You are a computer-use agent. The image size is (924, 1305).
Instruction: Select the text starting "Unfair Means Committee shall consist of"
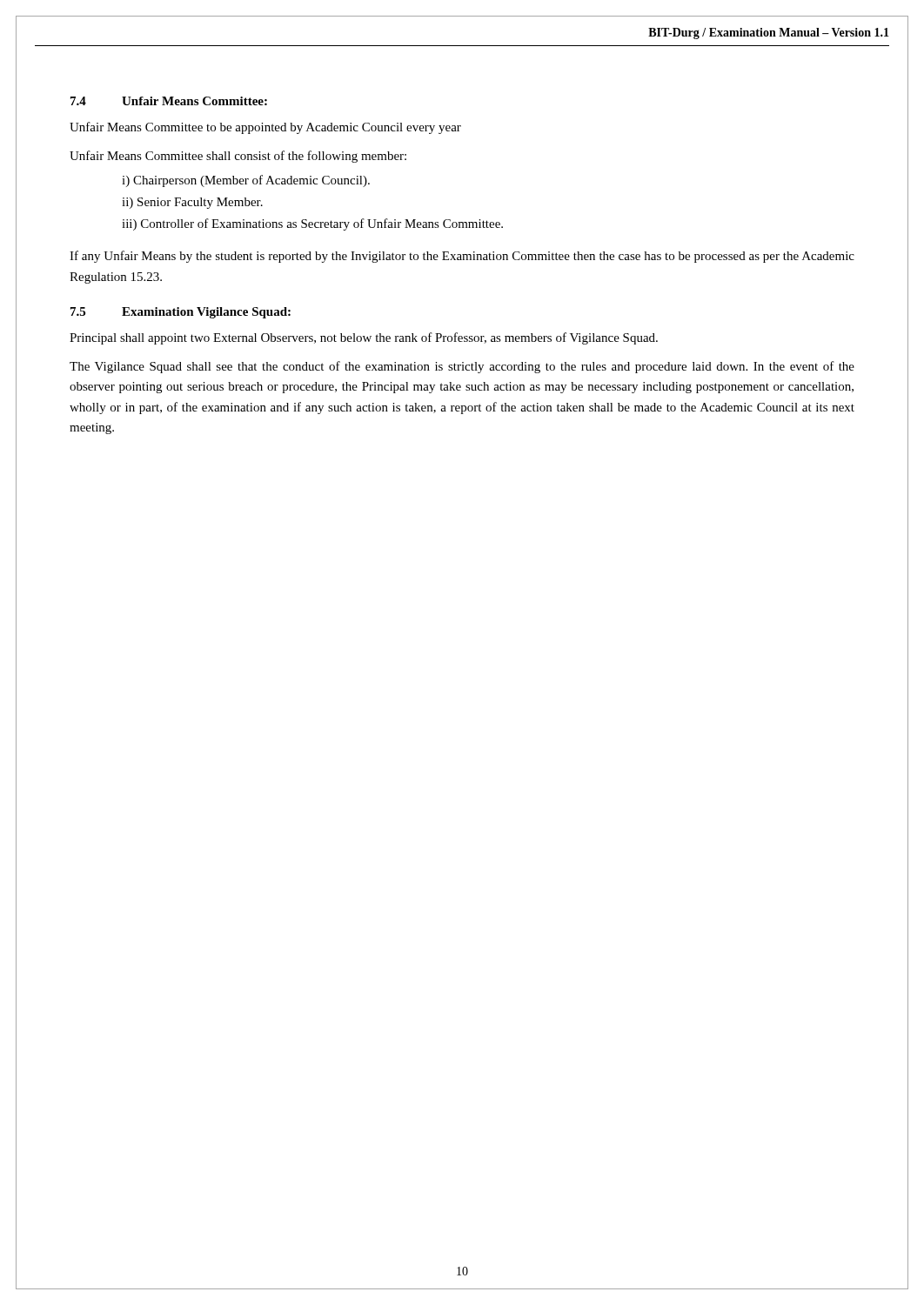[238, 156]
